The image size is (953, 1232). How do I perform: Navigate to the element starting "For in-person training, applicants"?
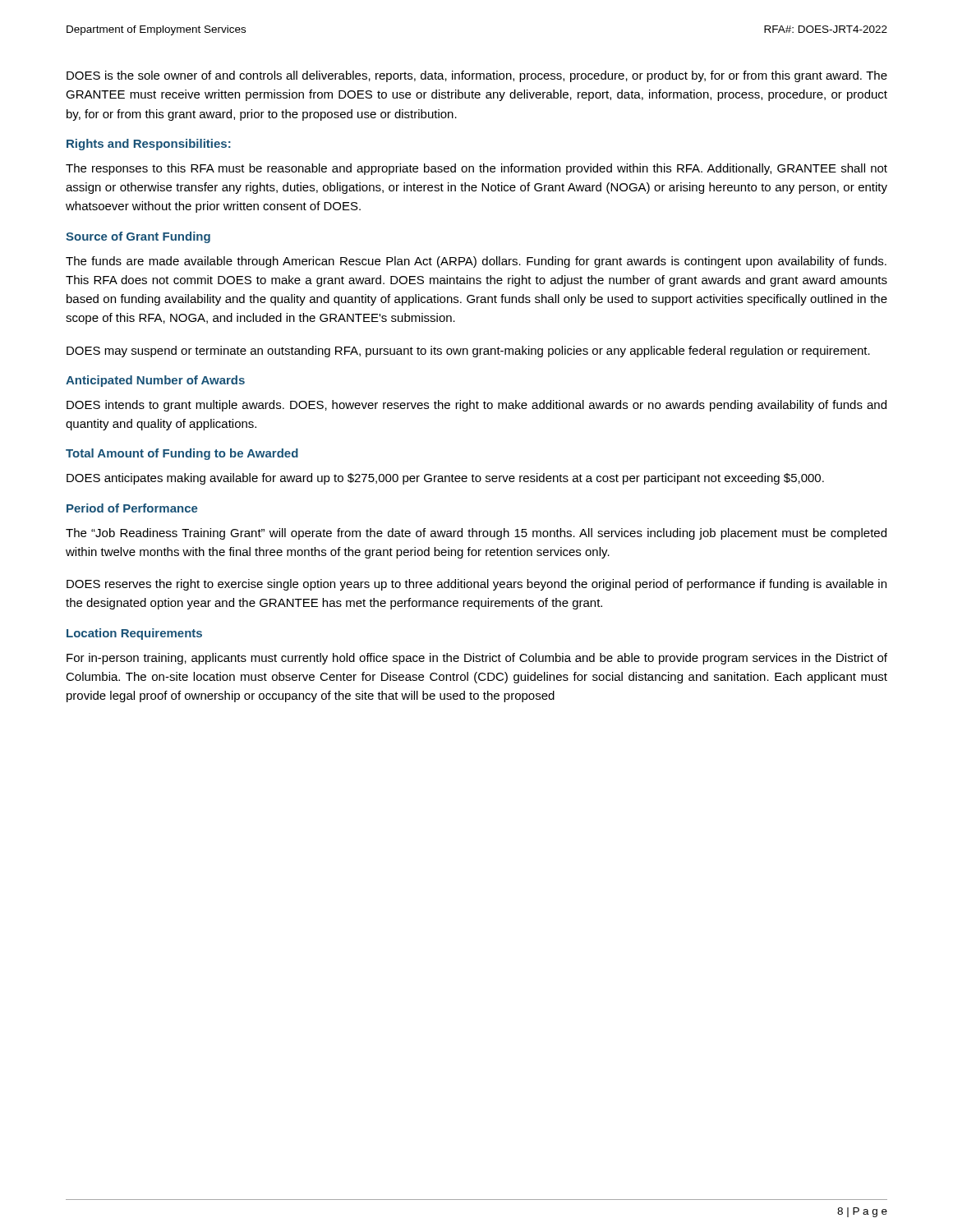coord(476,676)
